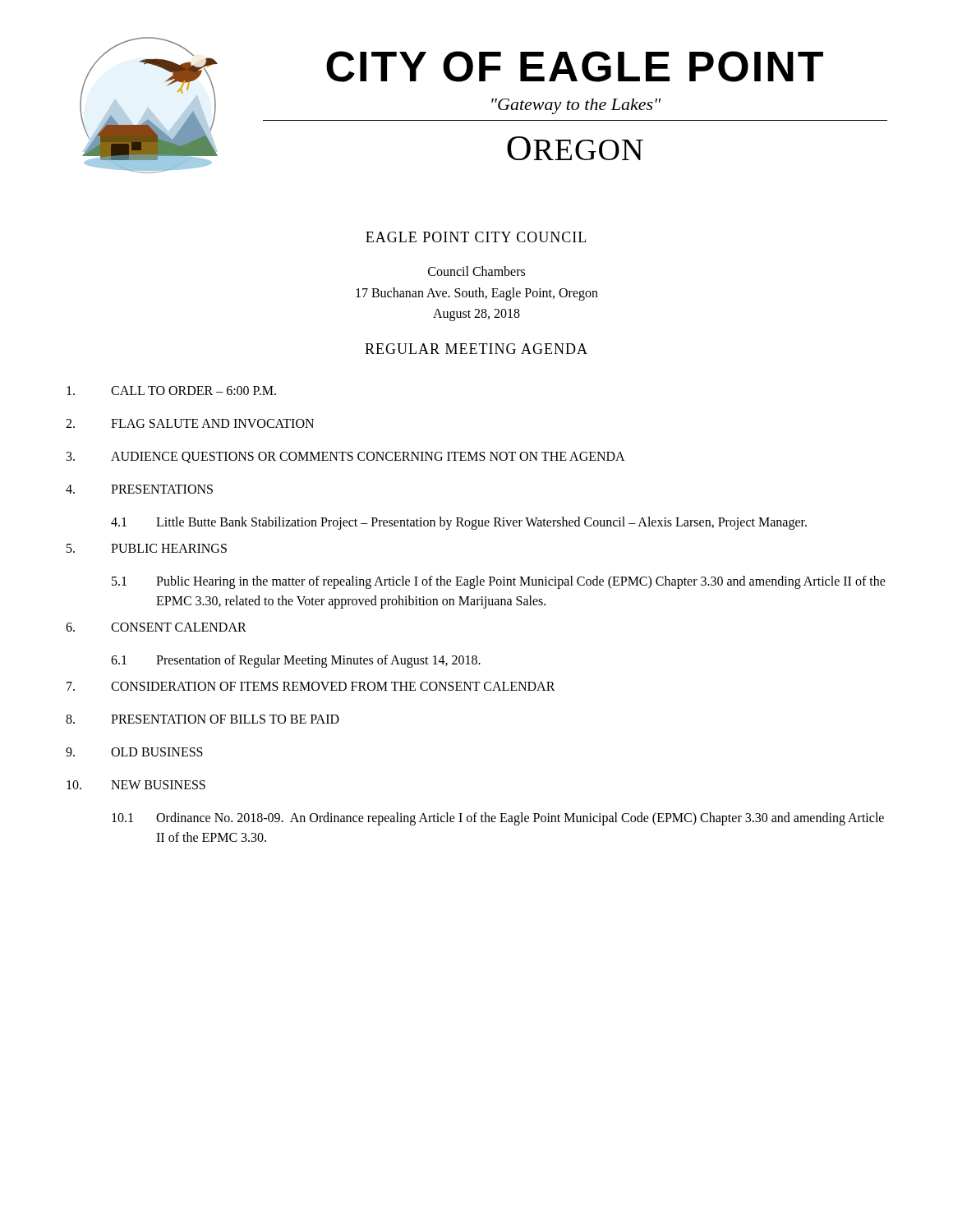
Task: Find the passage starting "5.1 Public Hearing"
Action: tap(499, 591)
